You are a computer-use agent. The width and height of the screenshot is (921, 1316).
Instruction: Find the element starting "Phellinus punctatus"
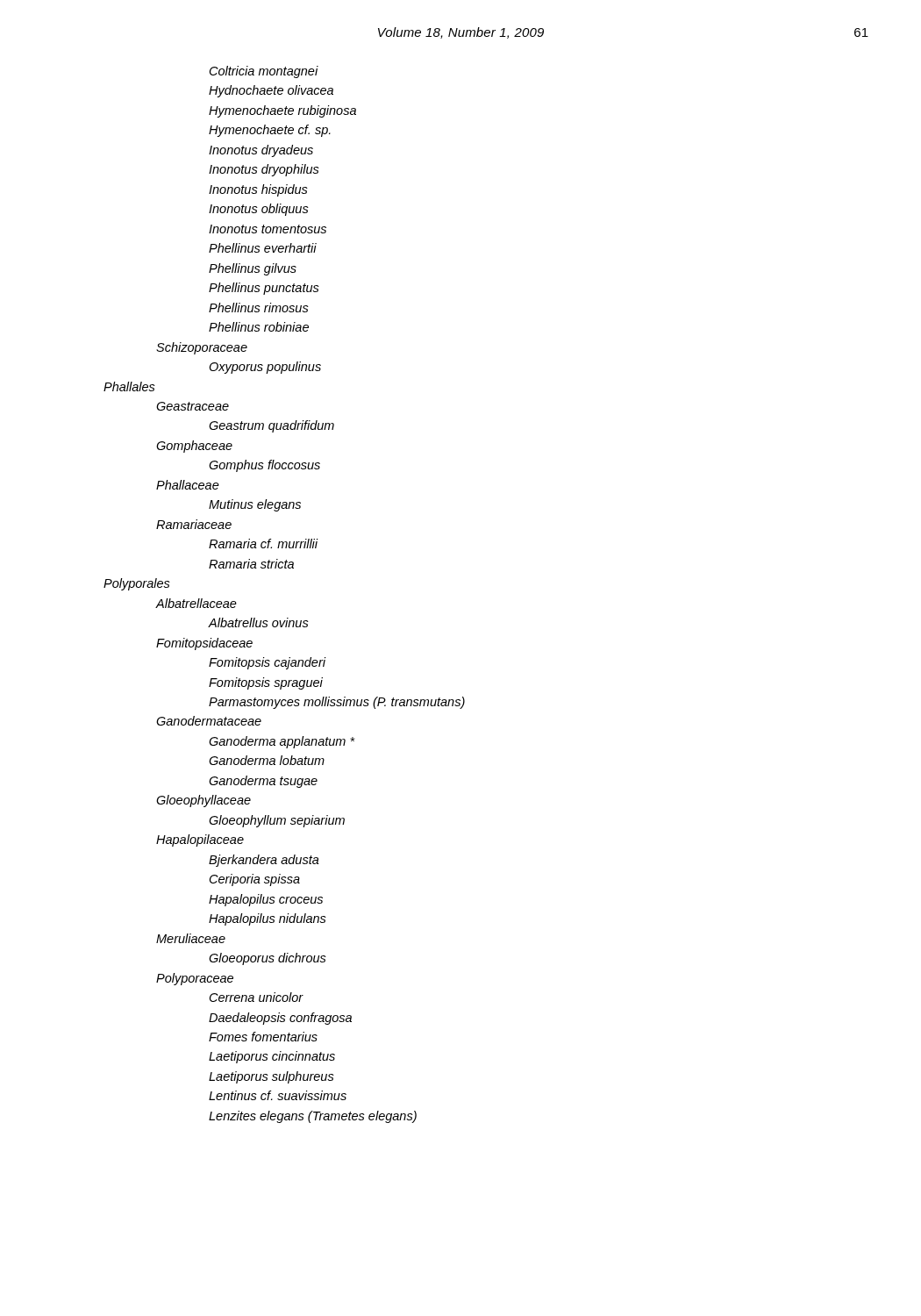264,288
